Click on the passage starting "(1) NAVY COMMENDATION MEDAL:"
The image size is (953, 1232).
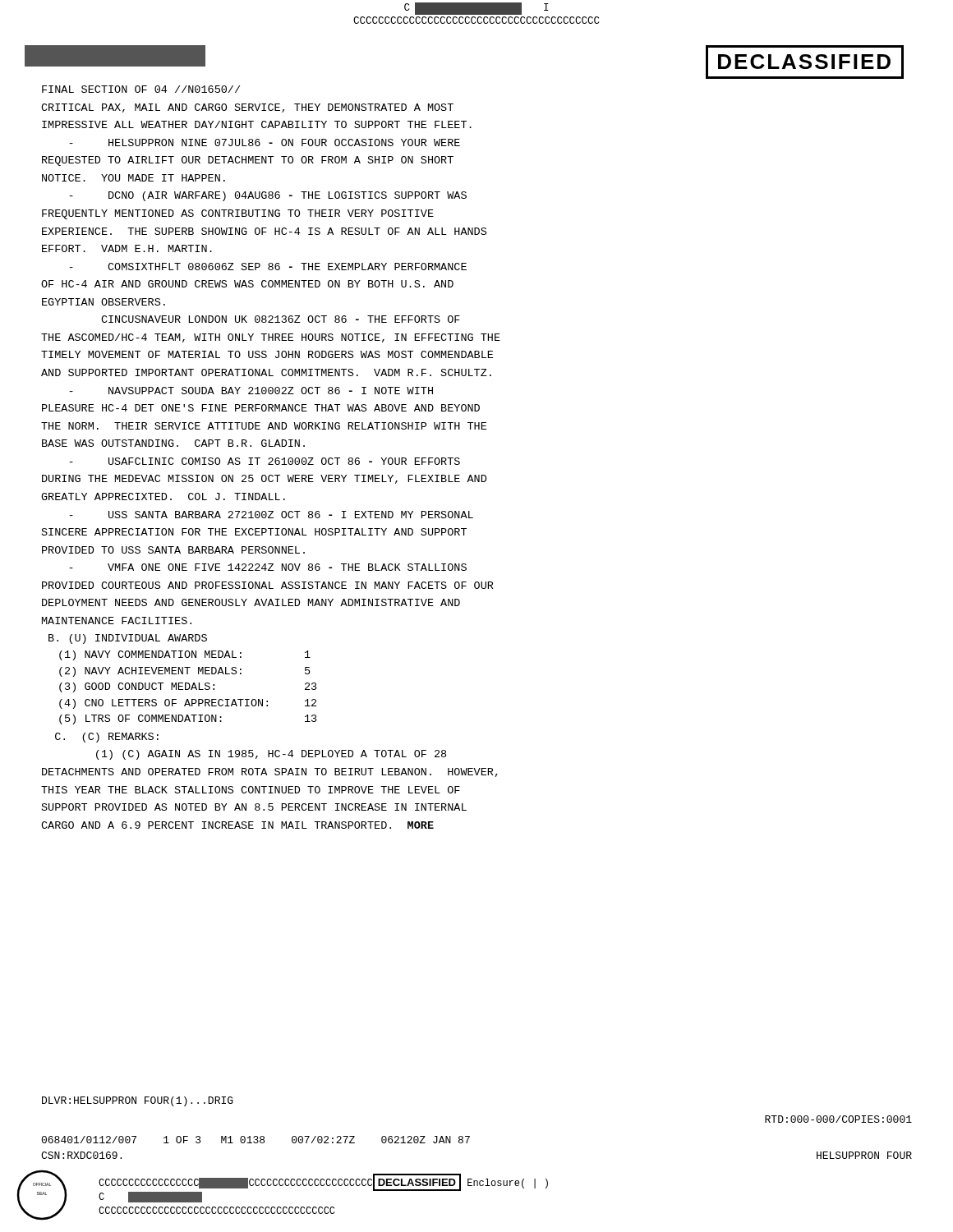(x=185, y=655)
